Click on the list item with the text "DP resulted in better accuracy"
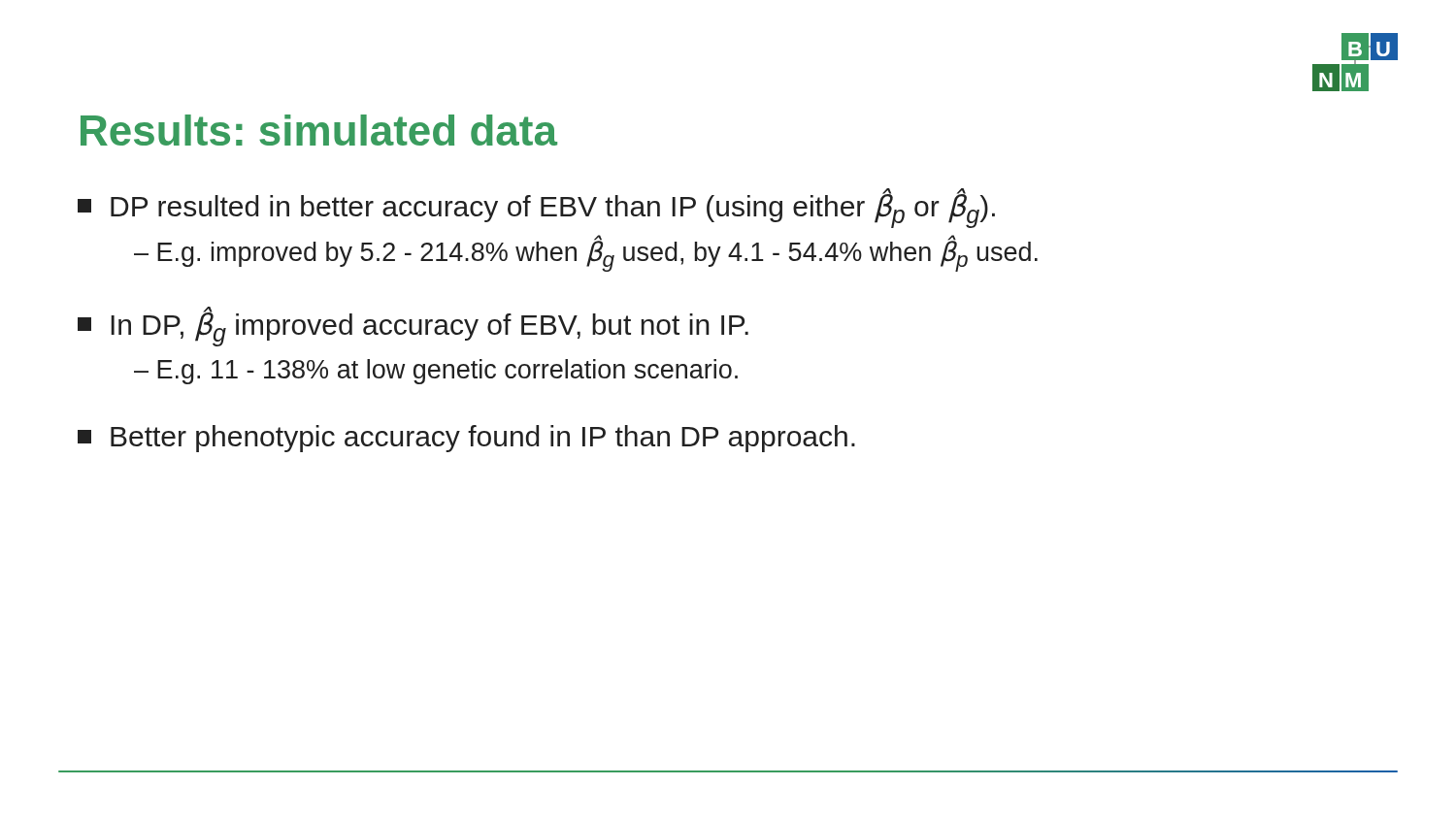The height and width of the screenshot is (819, 1456). click(718, 231)
